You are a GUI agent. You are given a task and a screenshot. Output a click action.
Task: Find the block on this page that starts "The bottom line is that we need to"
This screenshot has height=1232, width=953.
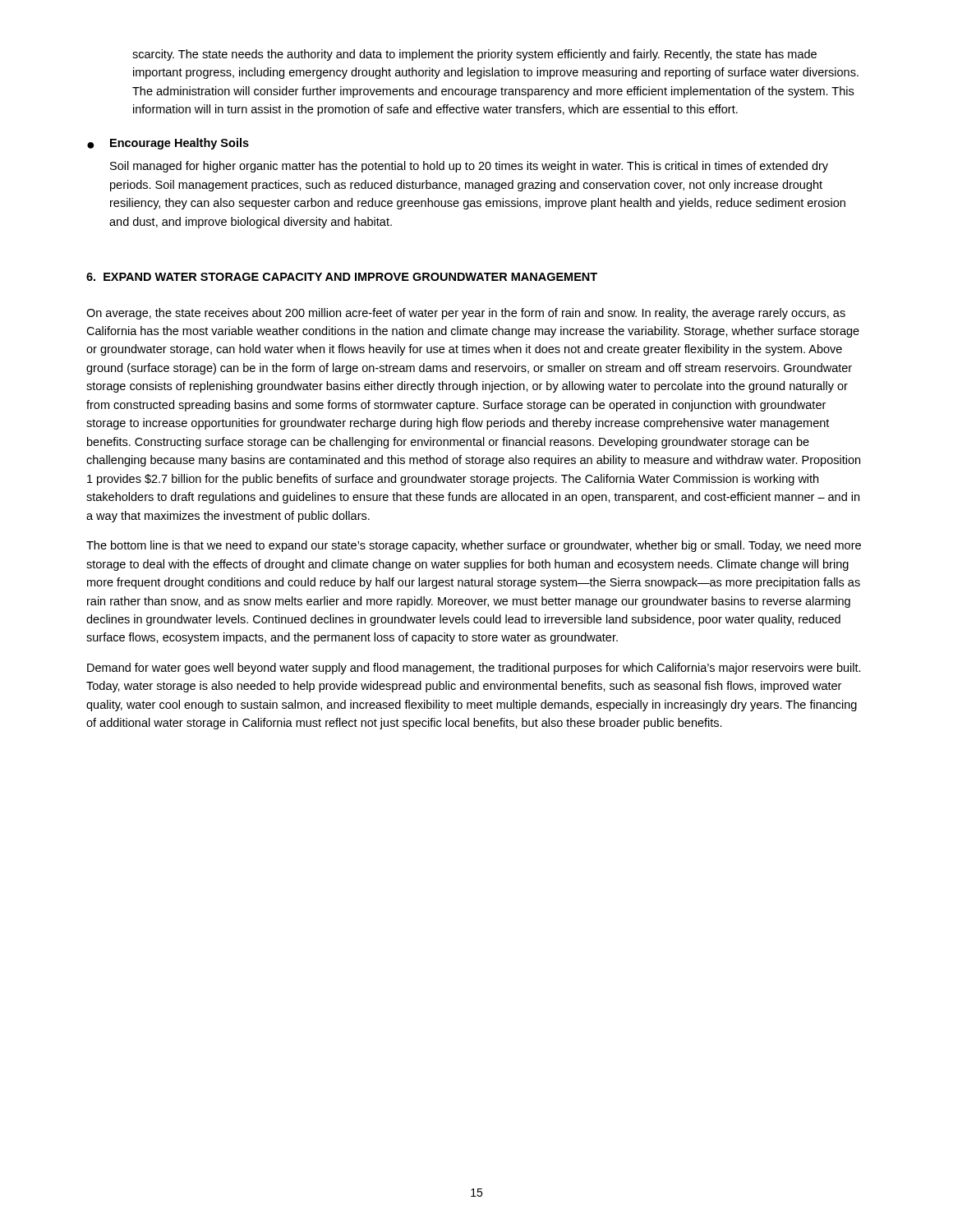476,592
